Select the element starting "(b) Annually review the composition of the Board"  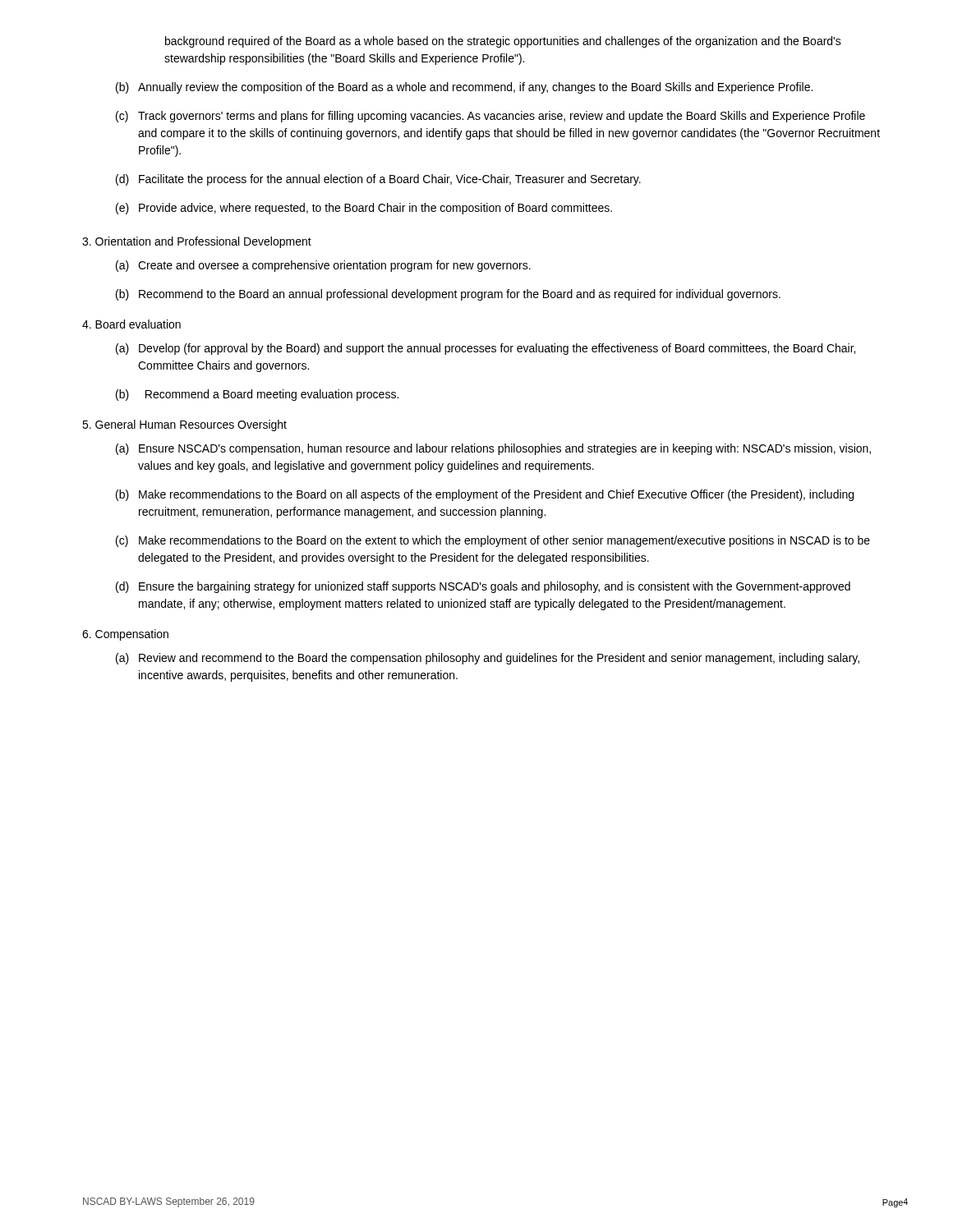501,87
